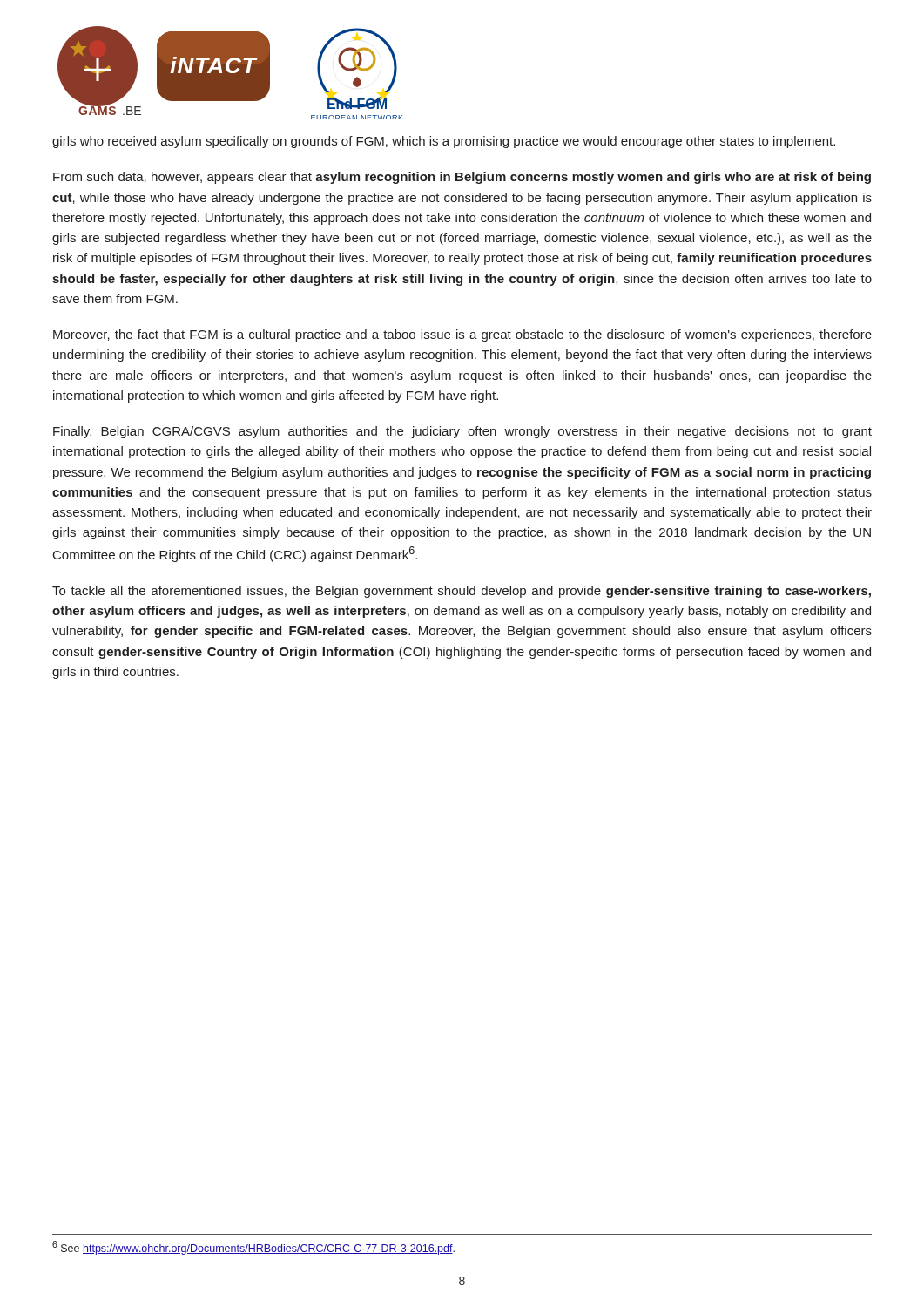Find the text block with the text "From such data, however, appears clear that"
The image size is (924, 1307).
point(462,237)
